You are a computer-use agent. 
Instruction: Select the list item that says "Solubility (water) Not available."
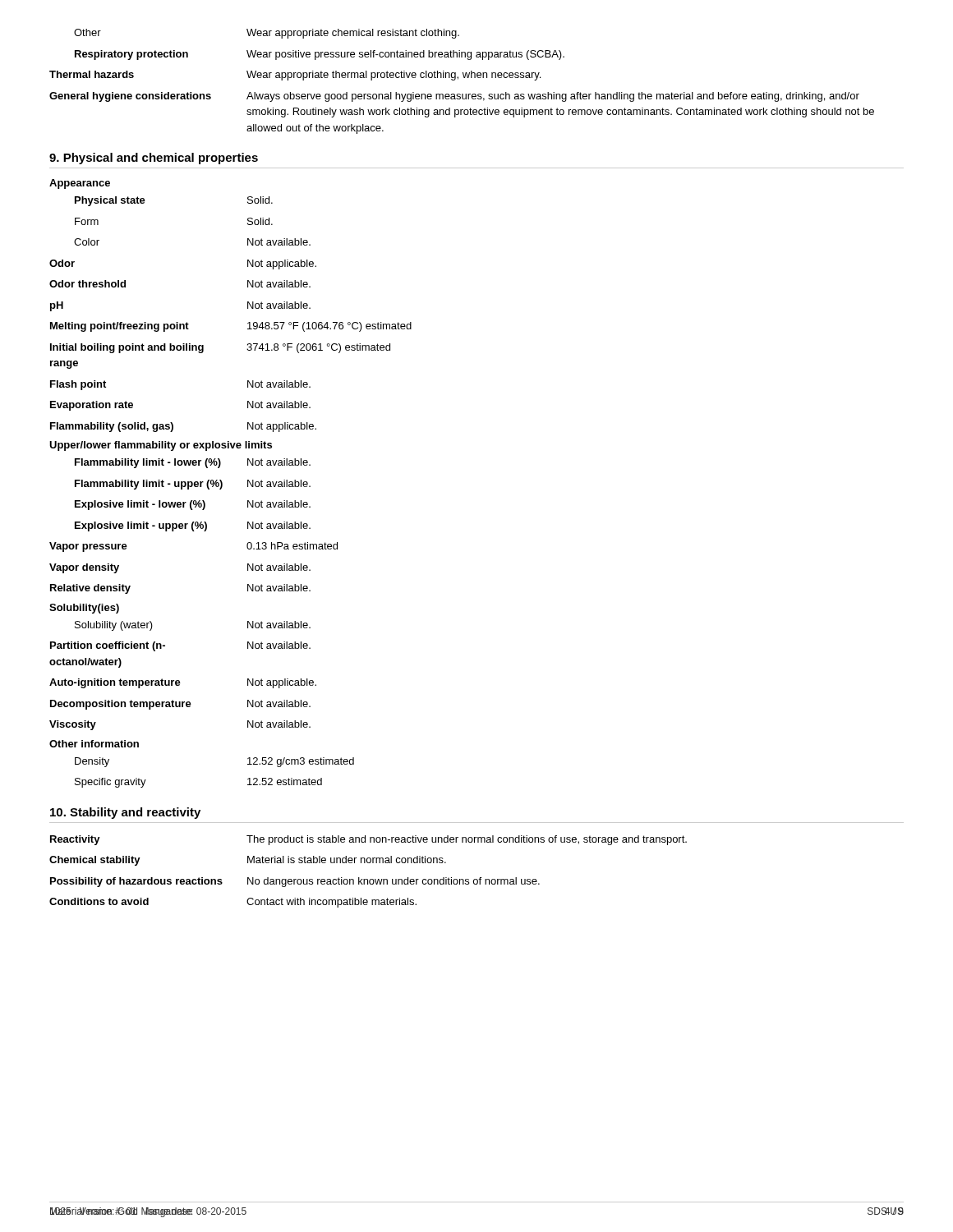point(113,625)
